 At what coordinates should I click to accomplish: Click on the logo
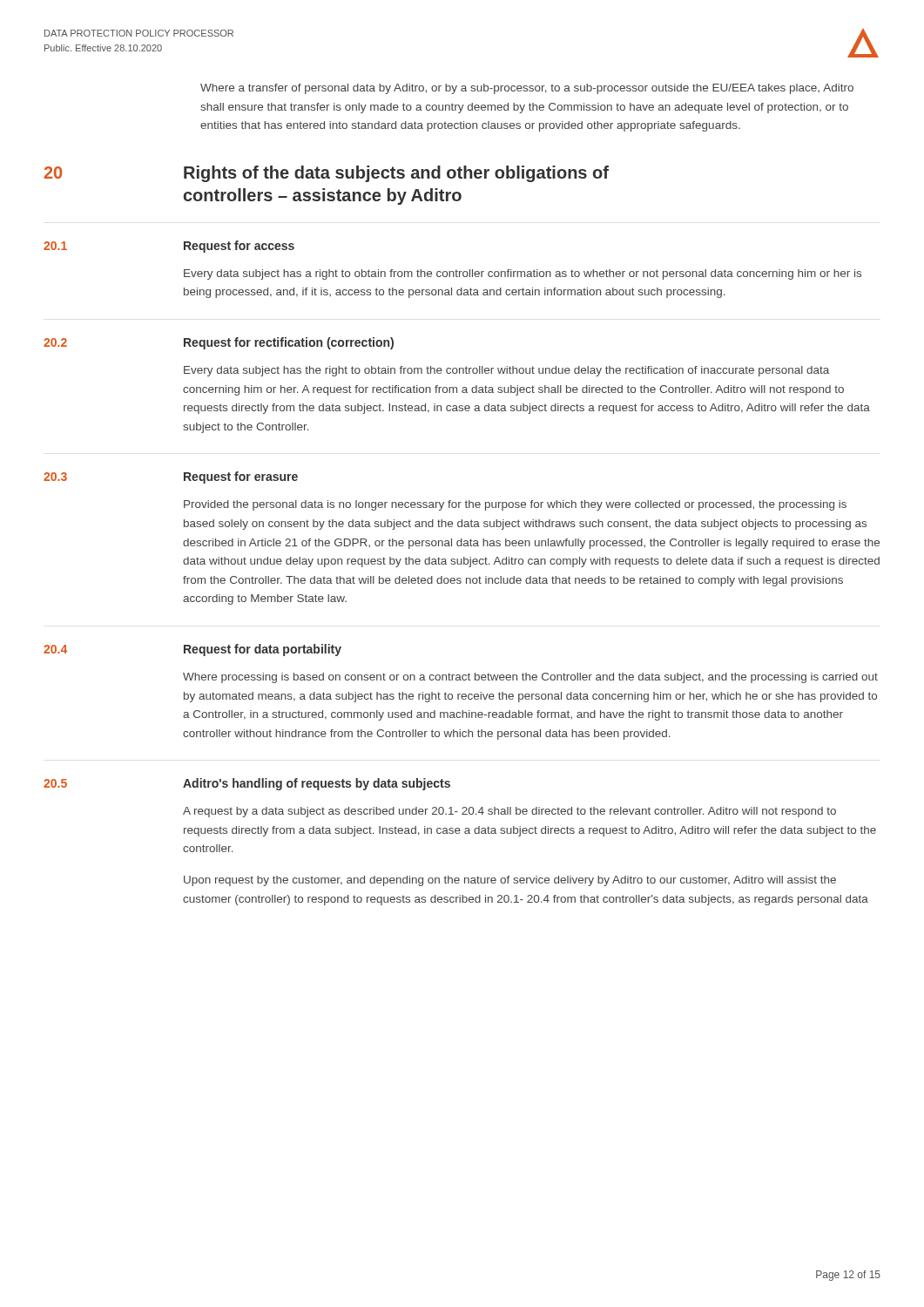tap(863, 45)
